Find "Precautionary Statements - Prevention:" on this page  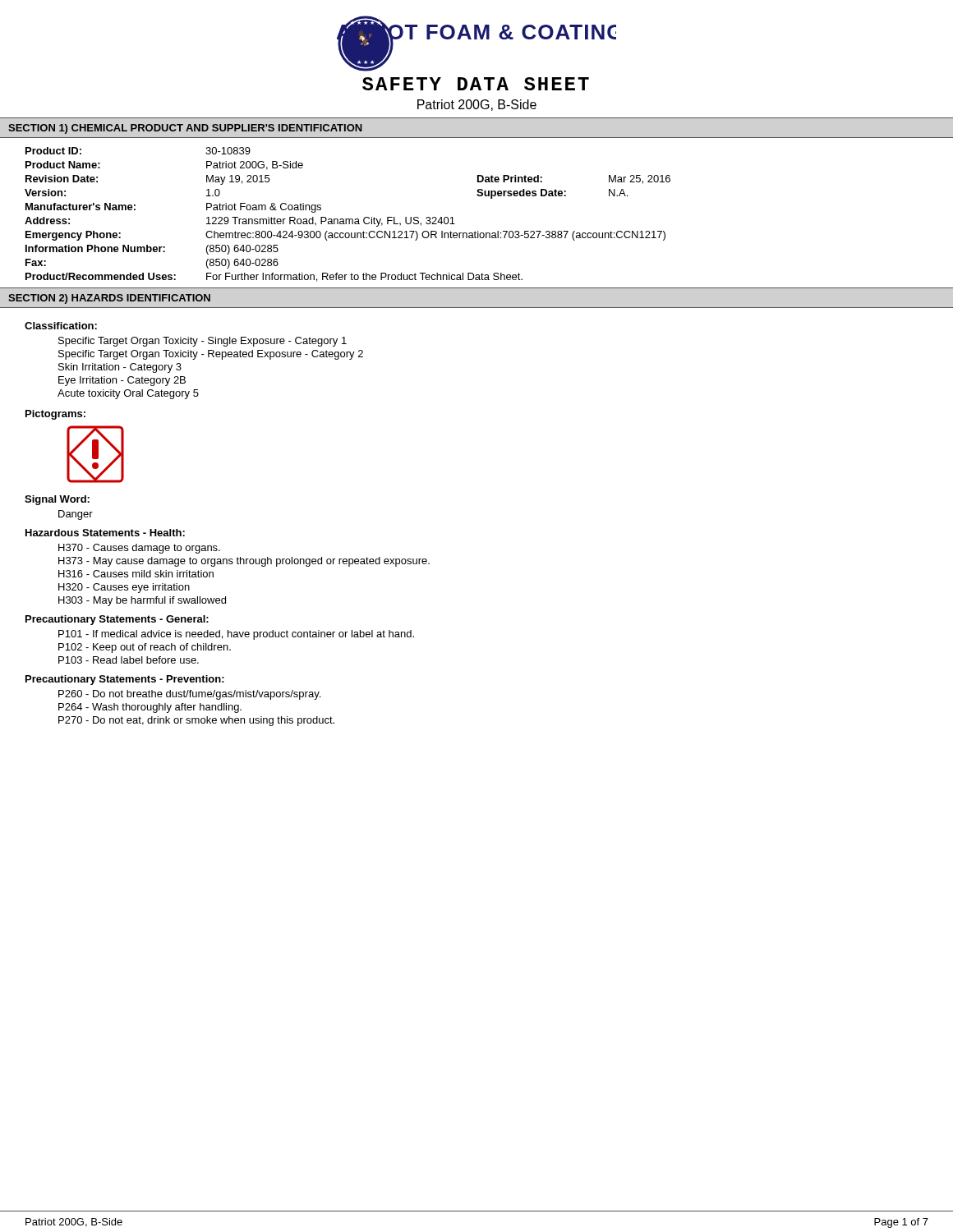point(125,679)
